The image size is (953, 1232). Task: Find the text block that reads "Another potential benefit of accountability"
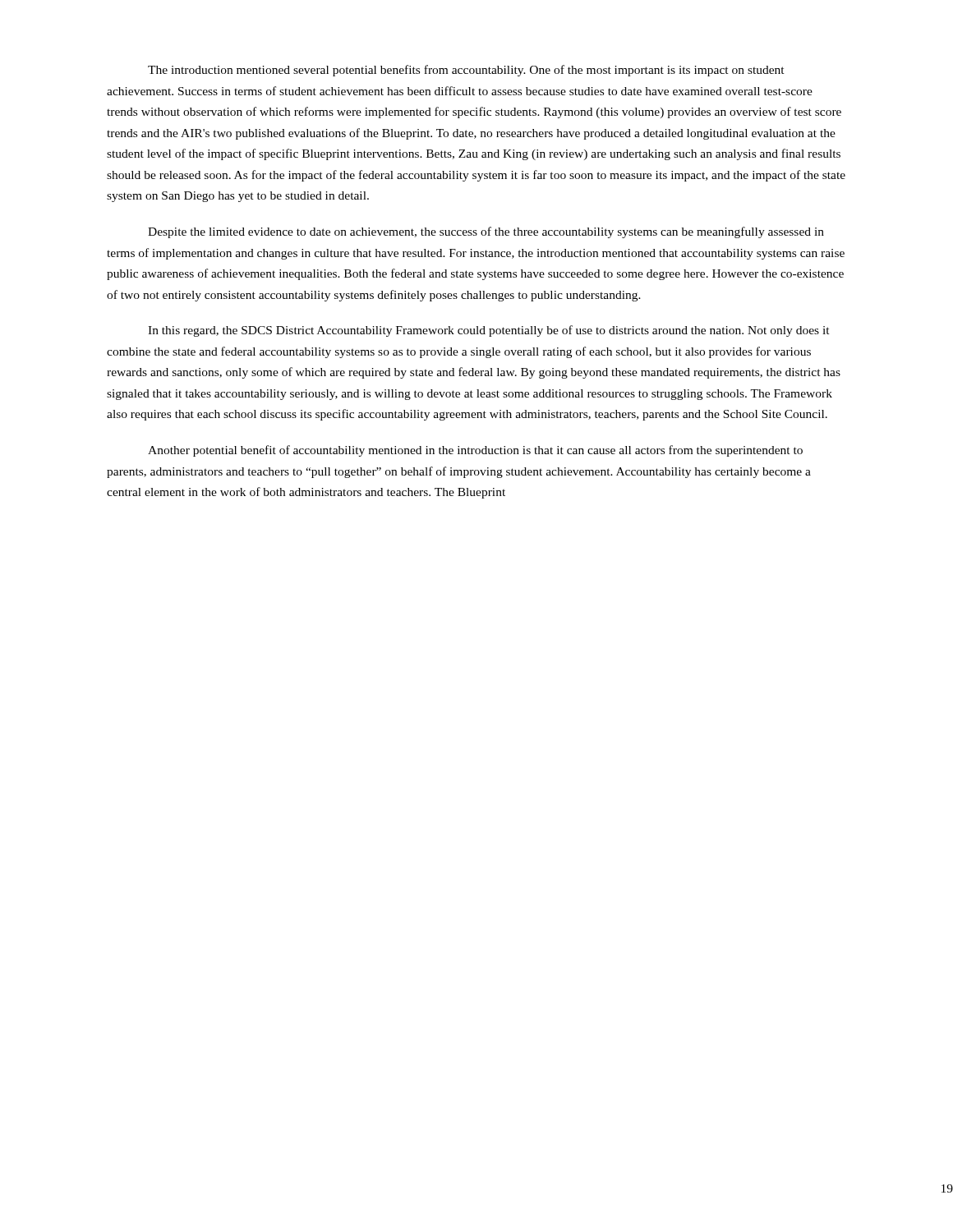476,471
